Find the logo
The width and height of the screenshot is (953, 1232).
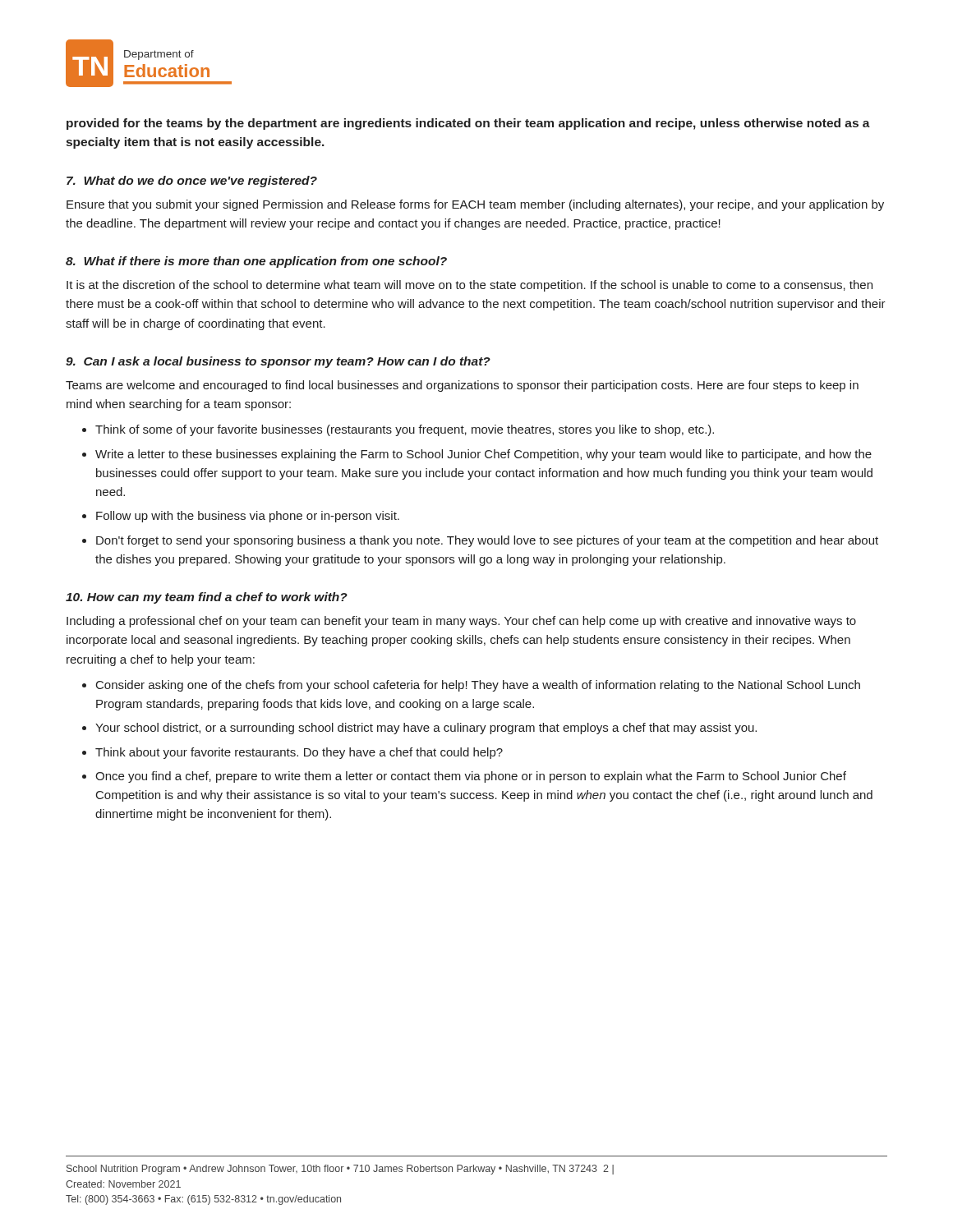(x=476, y=65)
